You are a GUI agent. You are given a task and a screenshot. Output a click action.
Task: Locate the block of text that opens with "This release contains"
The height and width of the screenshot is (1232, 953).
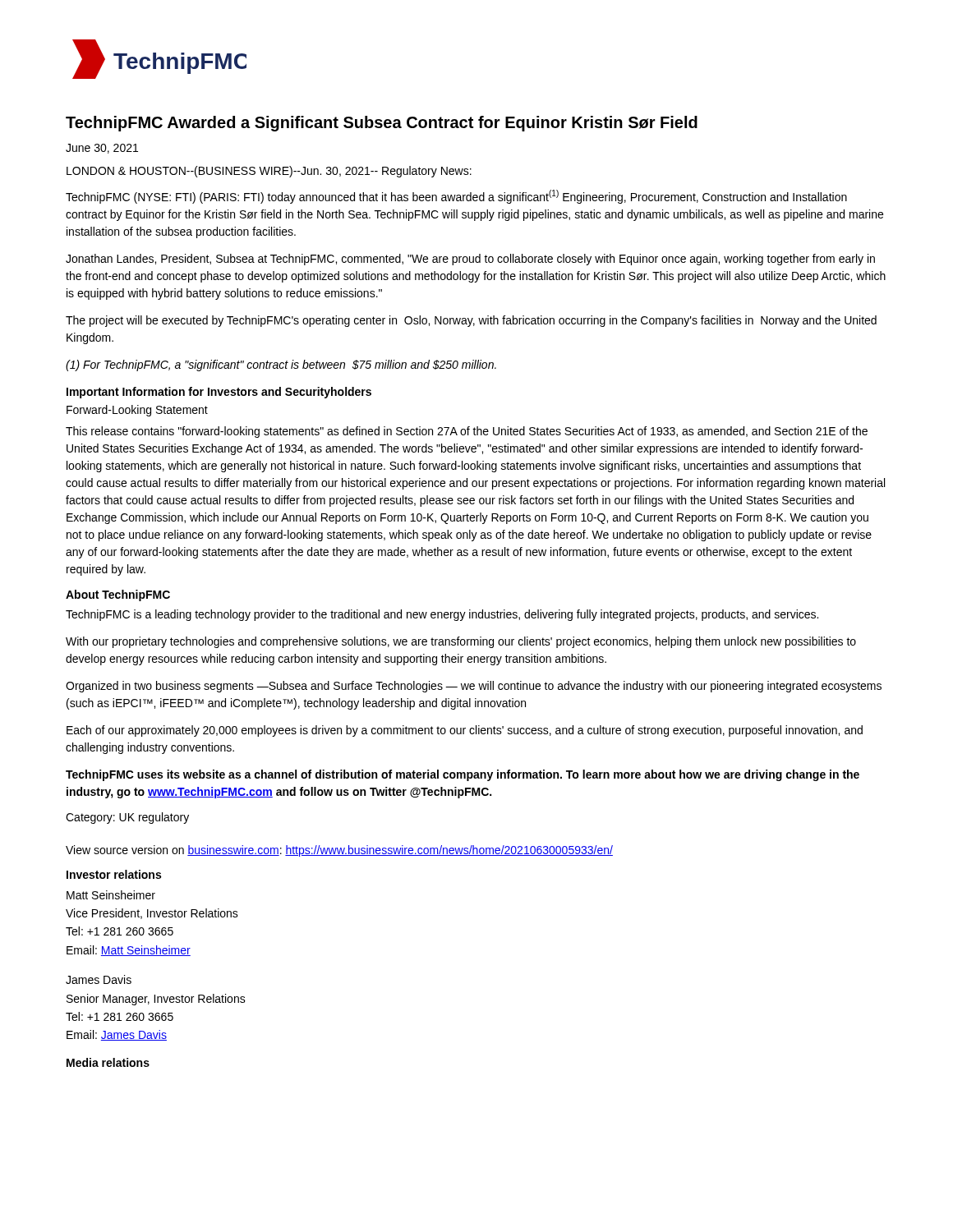[x=476, y=500]
